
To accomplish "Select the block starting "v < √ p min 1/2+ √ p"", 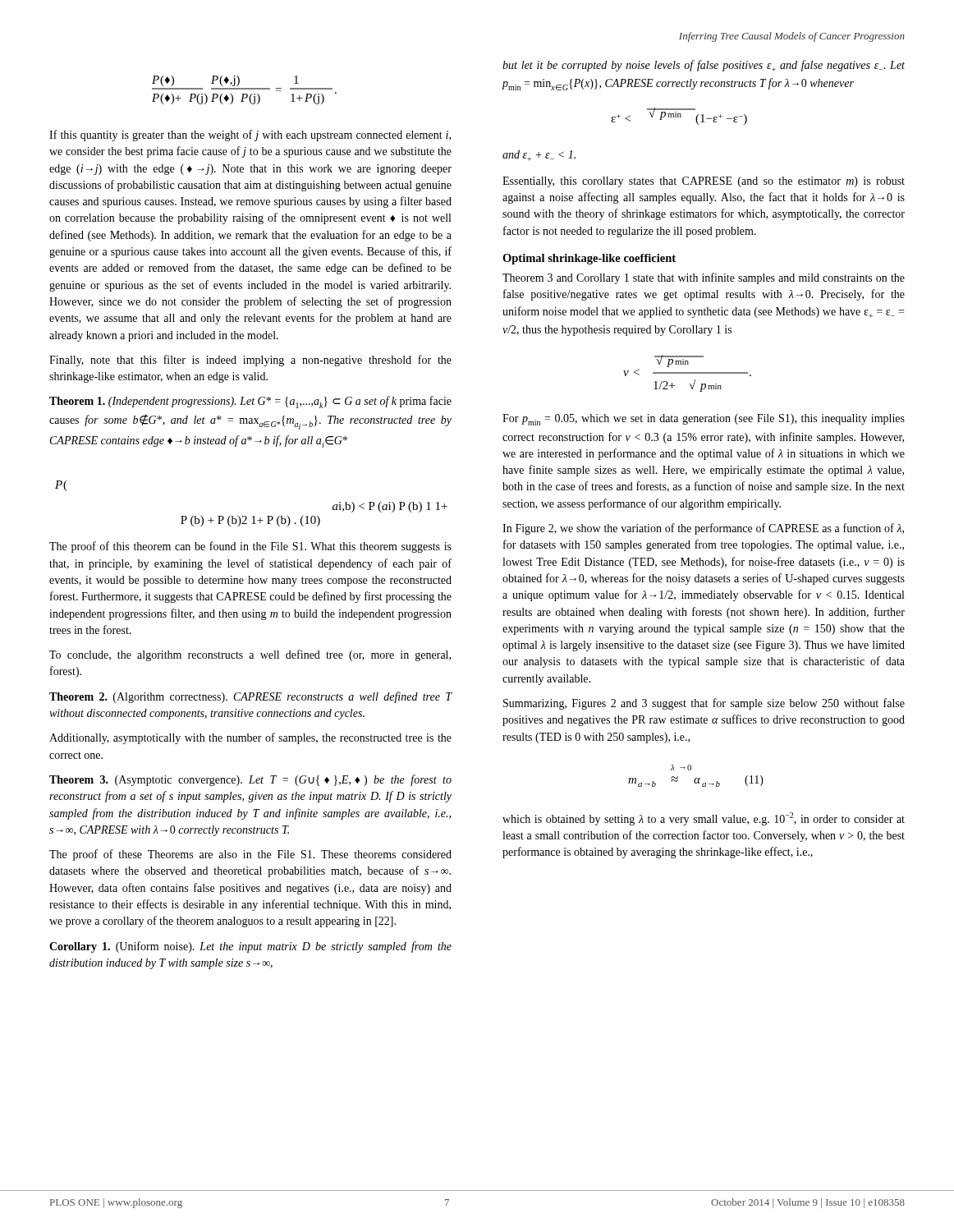I will 704,372.
